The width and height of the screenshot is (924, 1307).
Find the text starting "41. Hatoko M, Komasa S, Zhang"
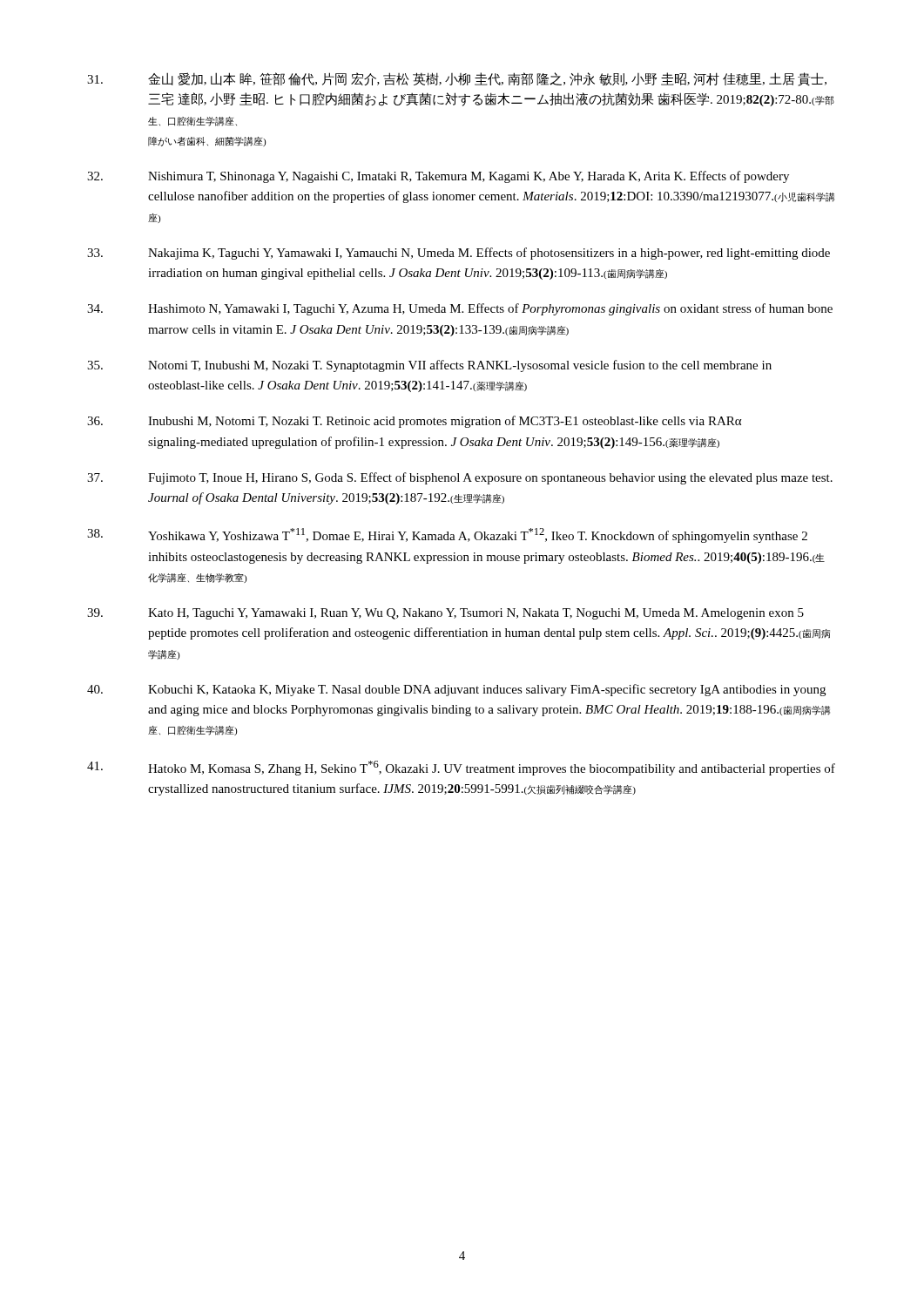pyautogui.click(x=462, y=777)
